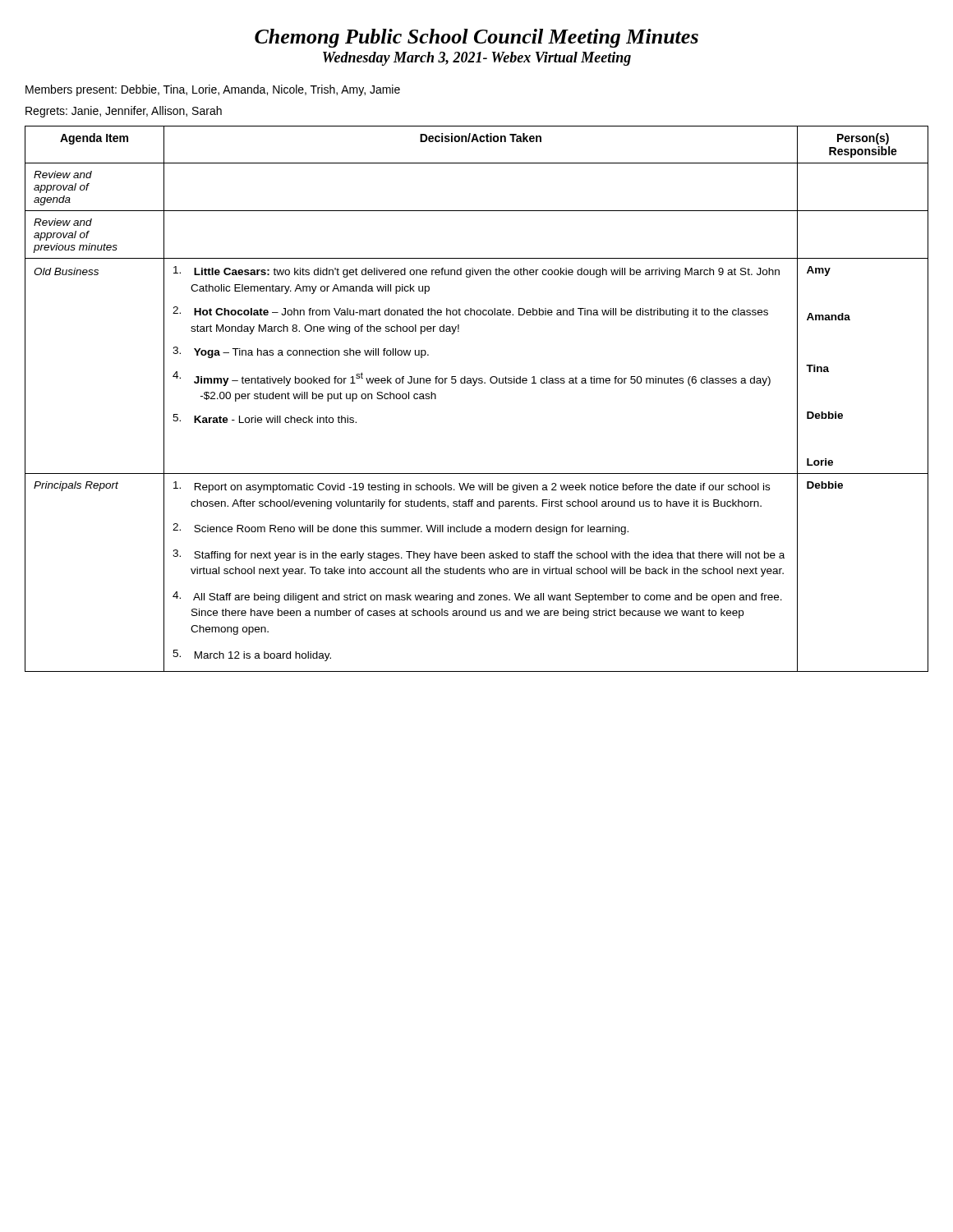Select the text starting "Chemong Public School"
The image size is (953, 1232).
pyautogui.click(x=476, y=46)
